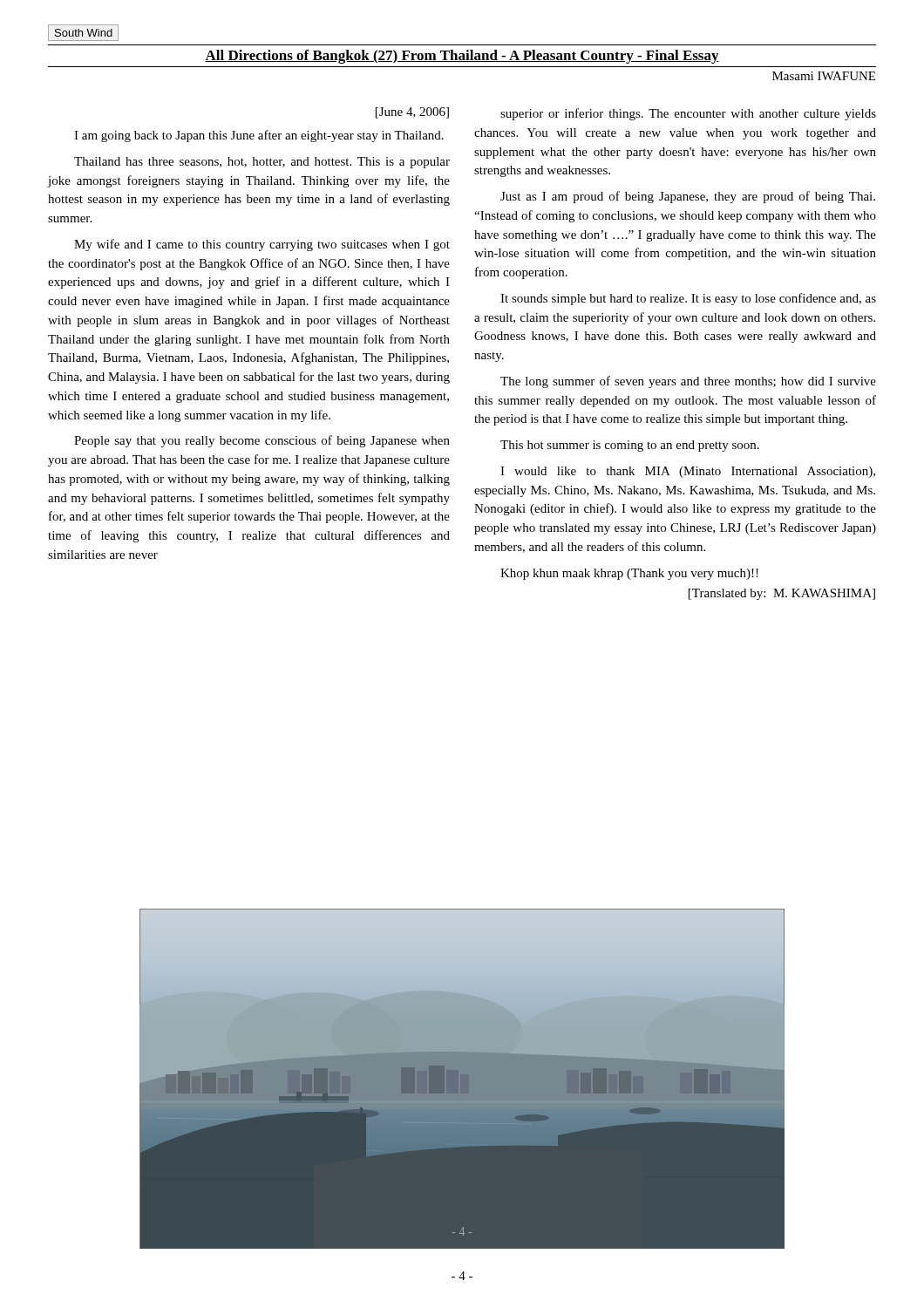This screenshot has height=1308, width=924.
Task: Find the text block containing "I am going back to Japan"
Action: pyautogui.click(x=259, y=135)
